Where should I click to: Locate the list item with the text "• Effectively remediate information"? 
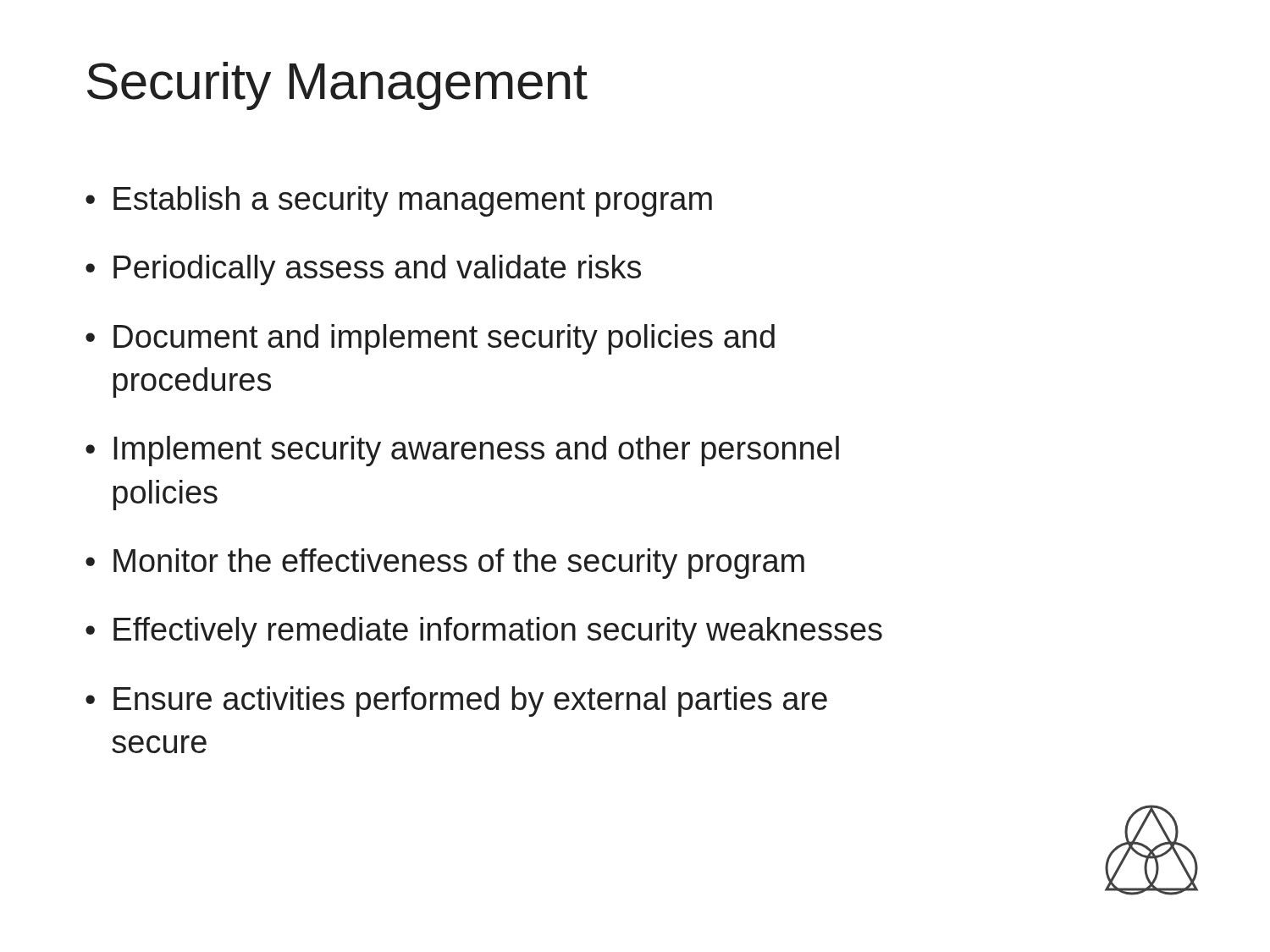click(484, 630)
